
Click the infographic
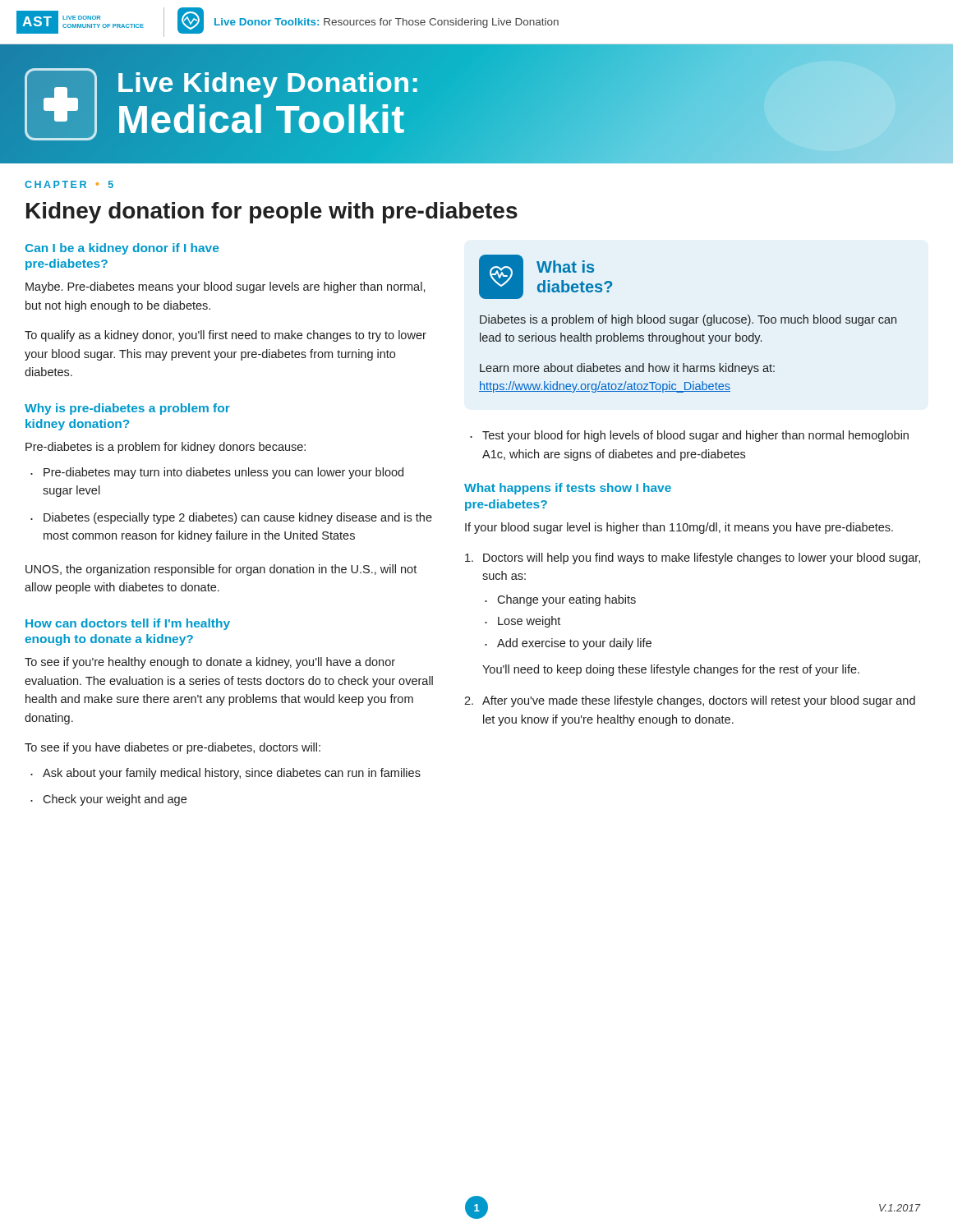(696, 325)
